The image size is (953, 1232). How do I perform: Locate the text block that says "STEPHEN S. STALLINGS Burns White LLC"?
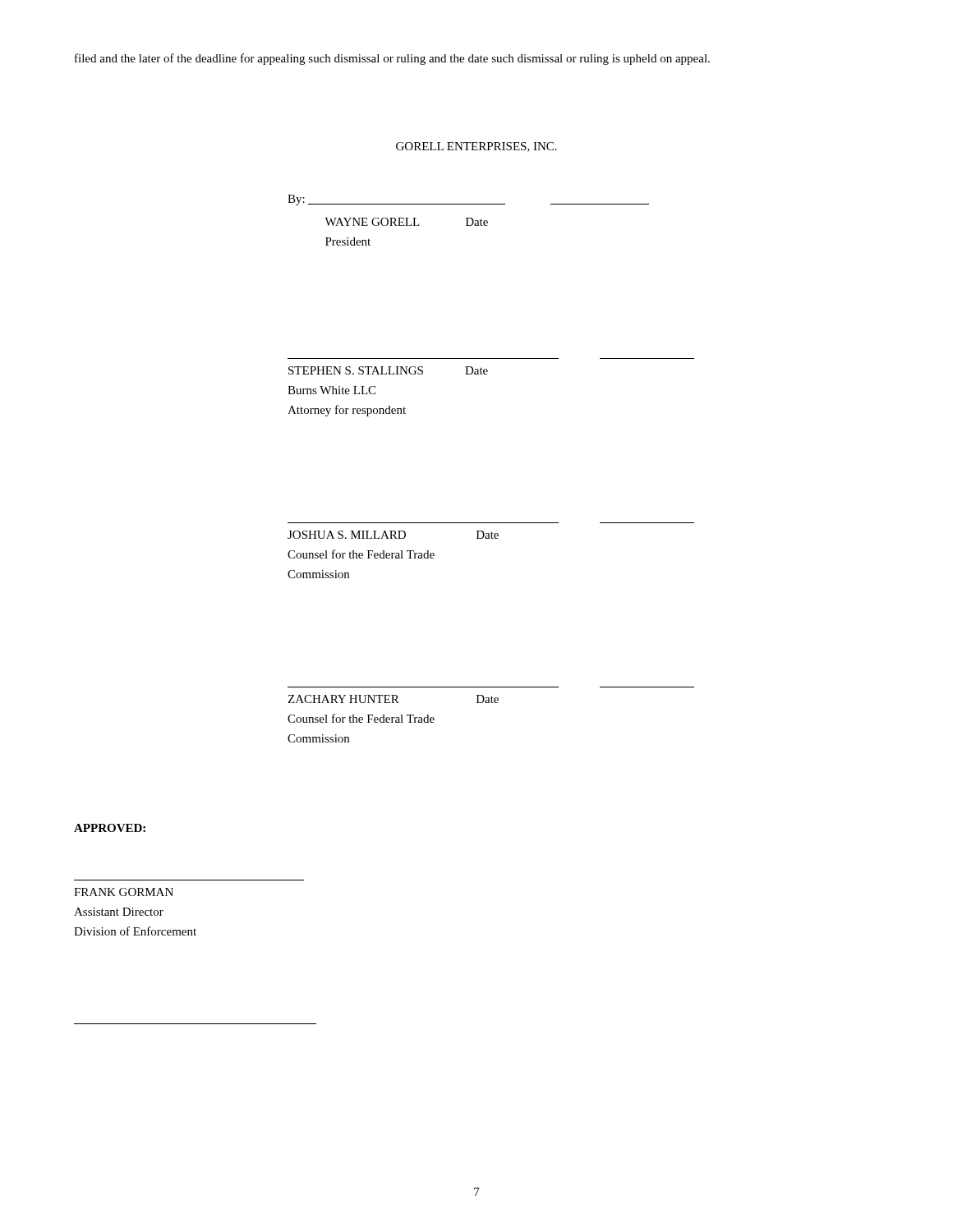point(491,382)
